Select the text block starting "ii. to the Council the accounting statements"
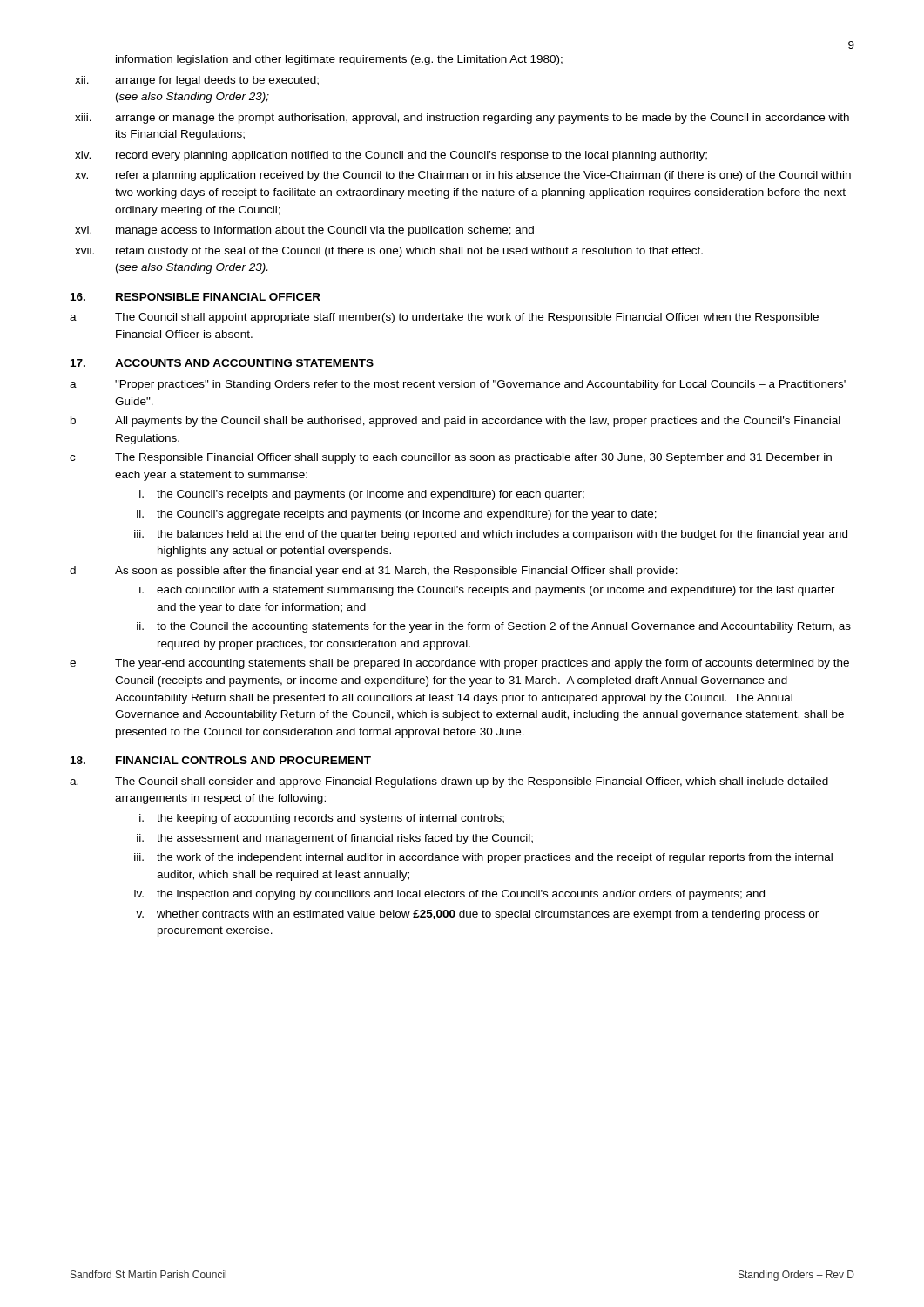 coord(485,635)
